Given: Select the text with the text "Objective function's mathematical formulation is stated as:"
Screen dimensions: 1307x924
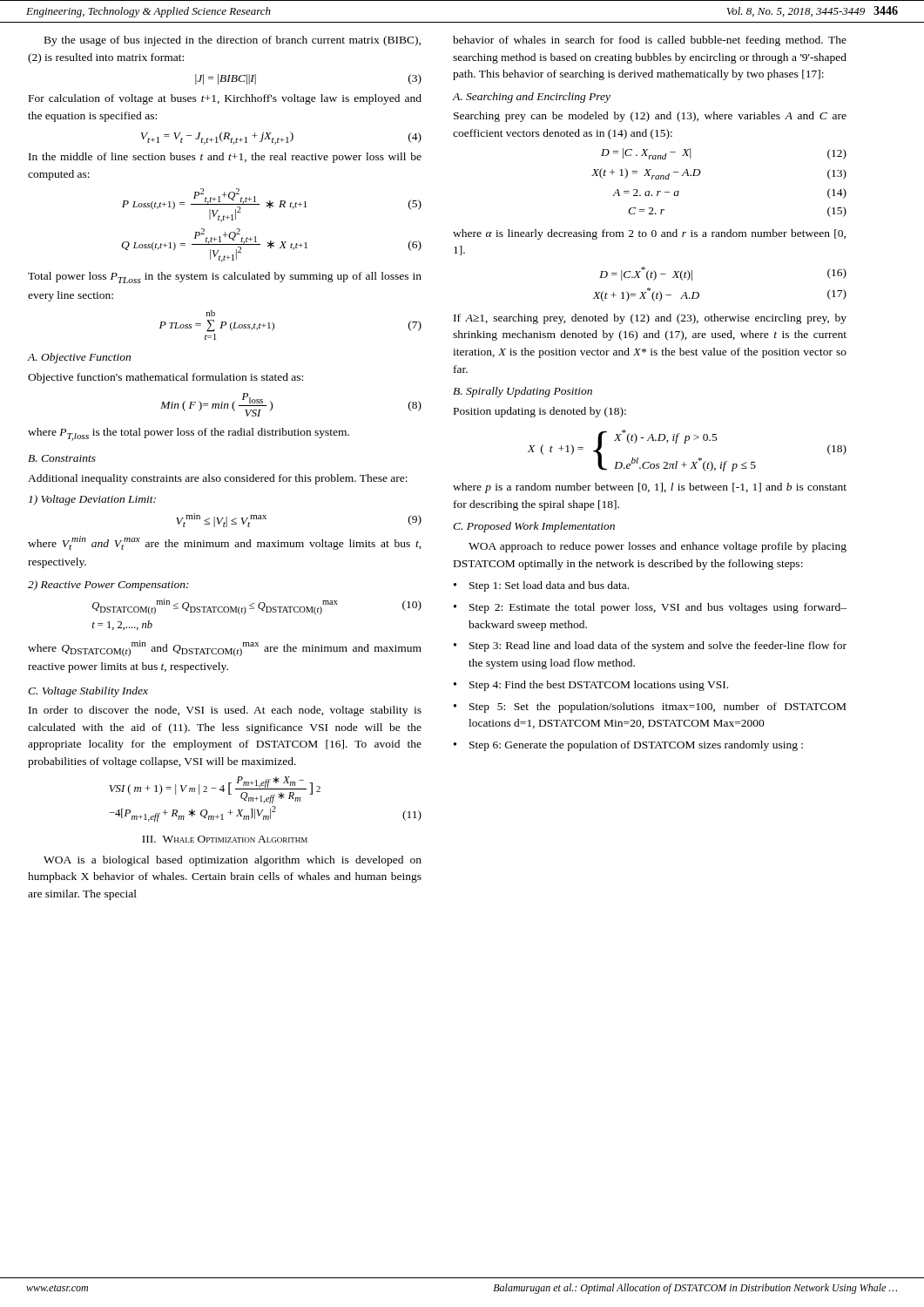Looking at the screenshot, I should pyautogui.click(x=225, y=377).
